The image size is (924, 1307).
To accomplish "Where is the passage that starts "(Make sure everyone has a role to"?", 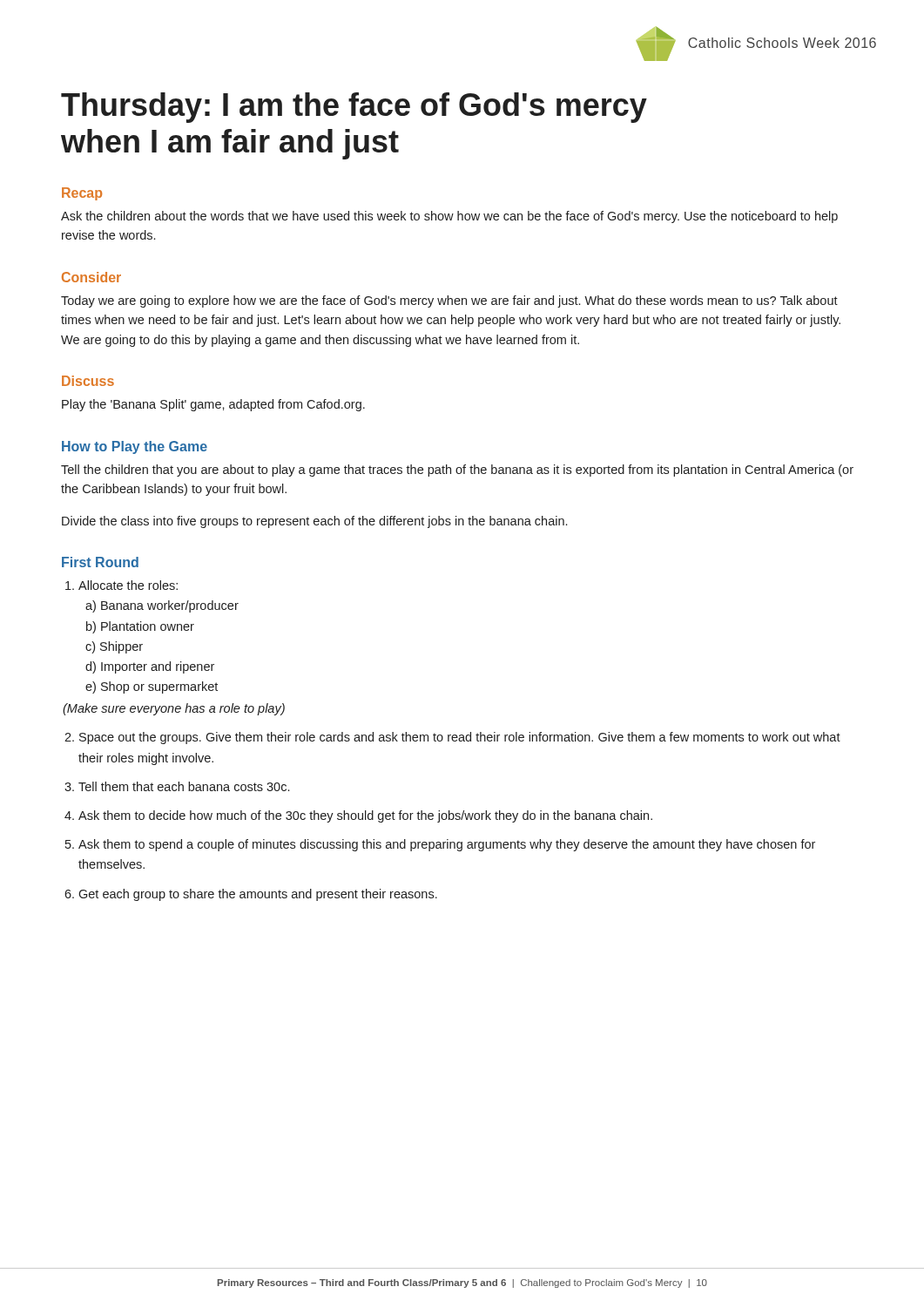I will (174, 709).
